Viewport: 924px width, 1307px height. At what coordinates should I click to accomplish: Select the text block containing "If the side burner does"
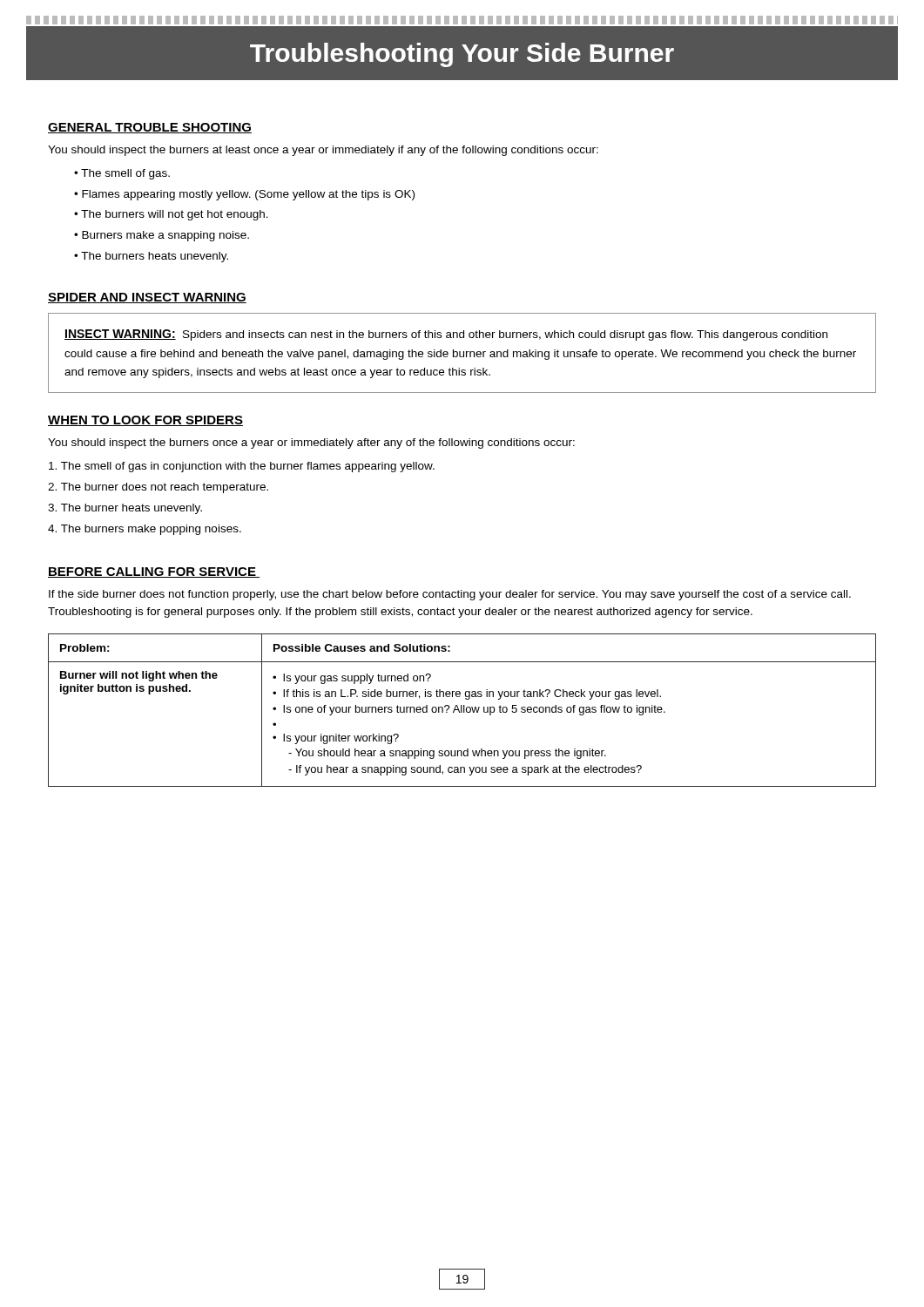[x=450, y=603]
